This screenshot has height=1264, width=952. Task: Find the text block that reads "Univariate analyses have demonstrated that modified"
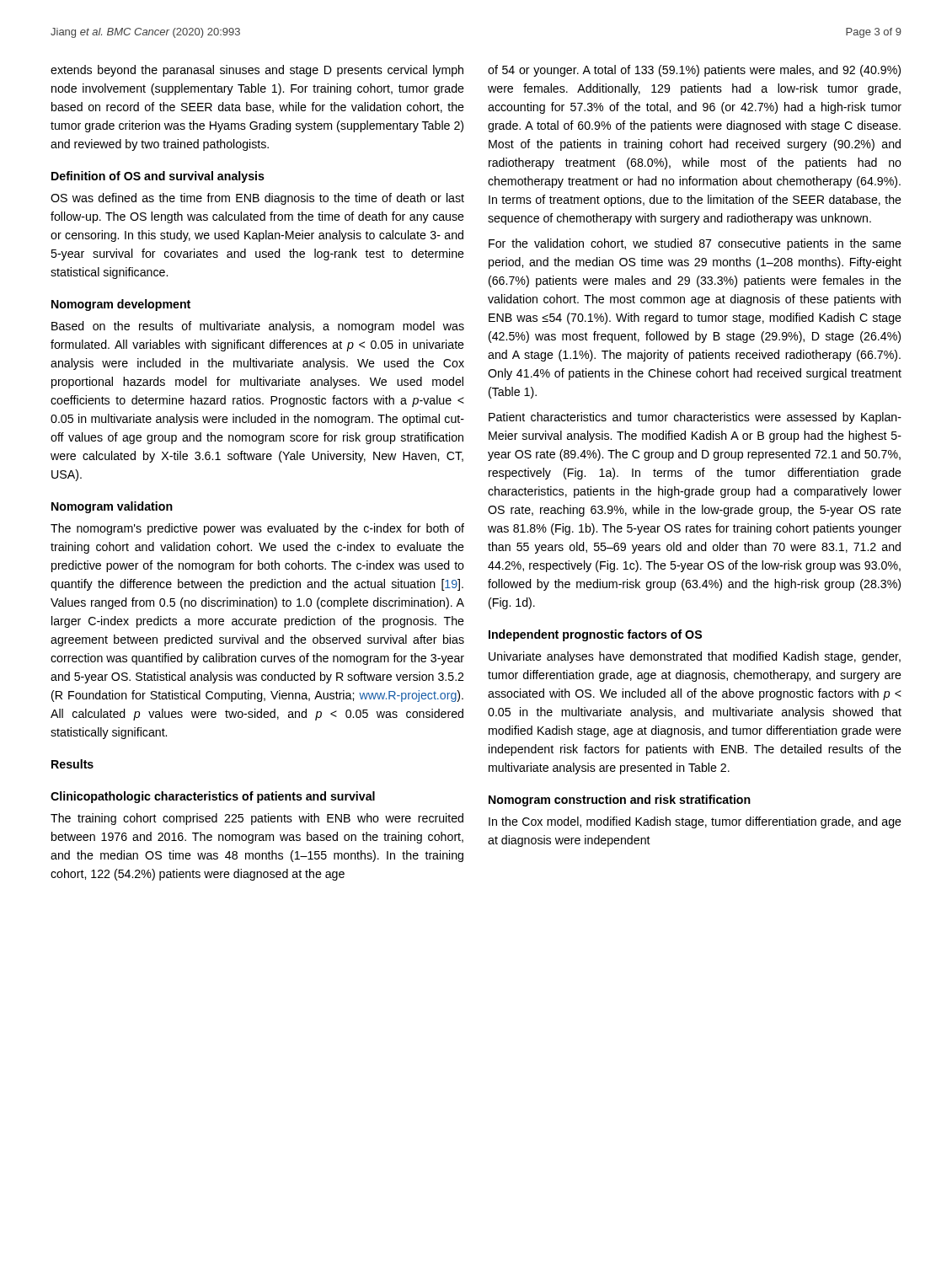point(695,712)
